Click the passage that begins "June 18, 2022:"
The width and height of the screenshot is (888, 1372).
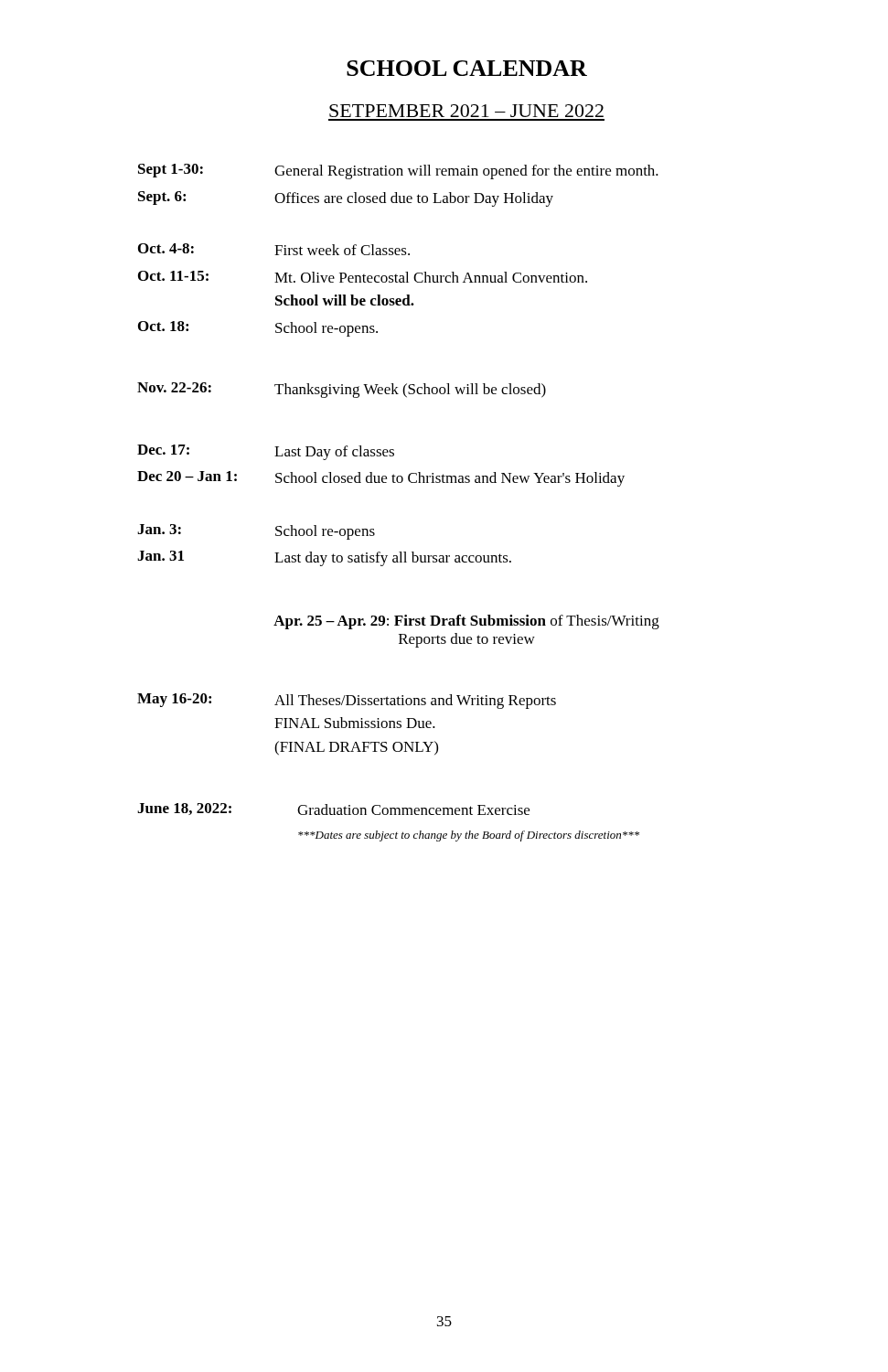pyautogui.click(x=466, y=822)
